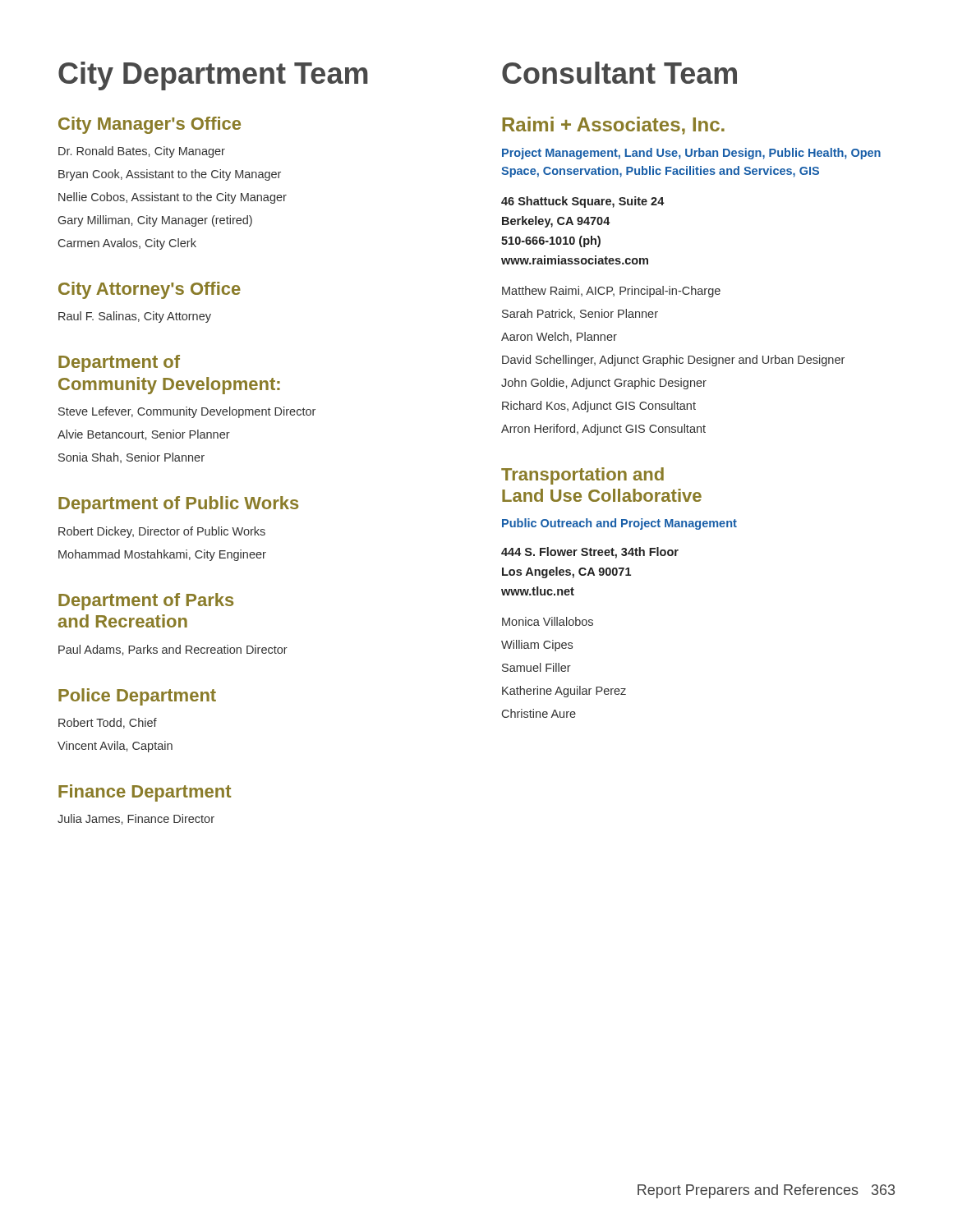Click on the text starting "Mohammad Mostahkami, City Engineer"
953x1232 pixels.
(x=162, y=554)
